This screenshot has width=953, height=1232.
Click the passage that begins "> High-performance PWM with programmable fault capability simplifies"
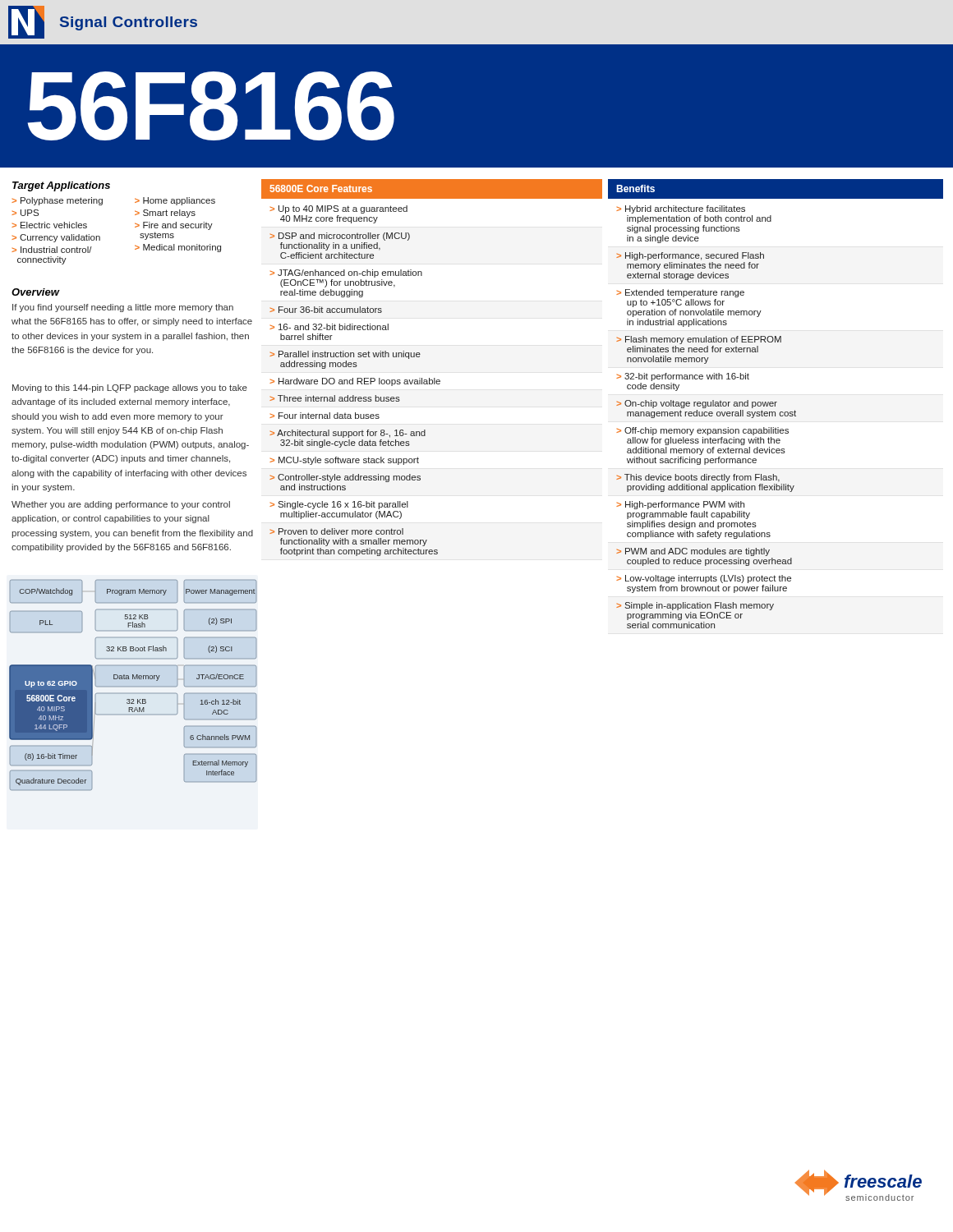(693, 519)
